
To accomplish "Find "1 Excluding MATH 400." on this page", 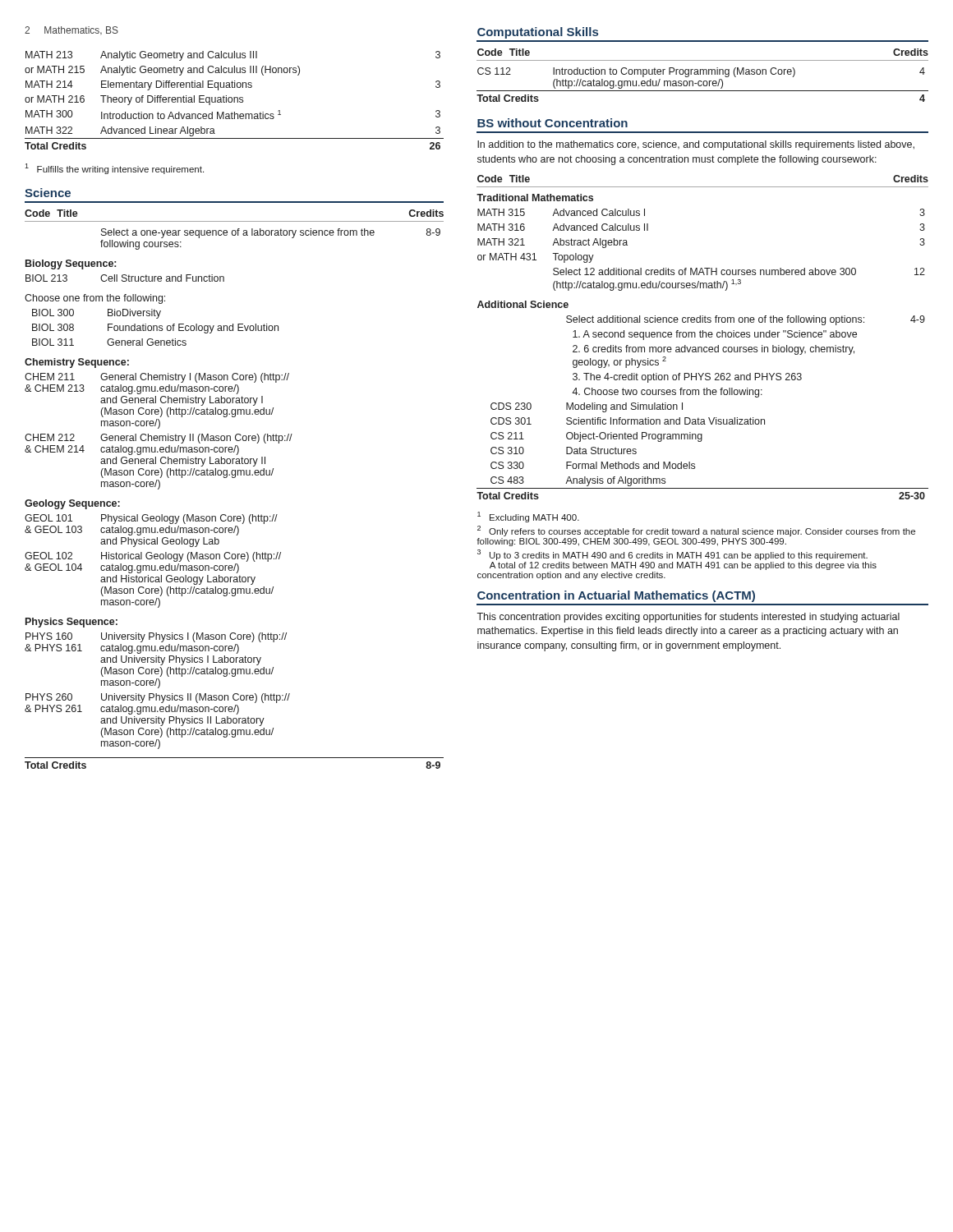I will [528, 516].
